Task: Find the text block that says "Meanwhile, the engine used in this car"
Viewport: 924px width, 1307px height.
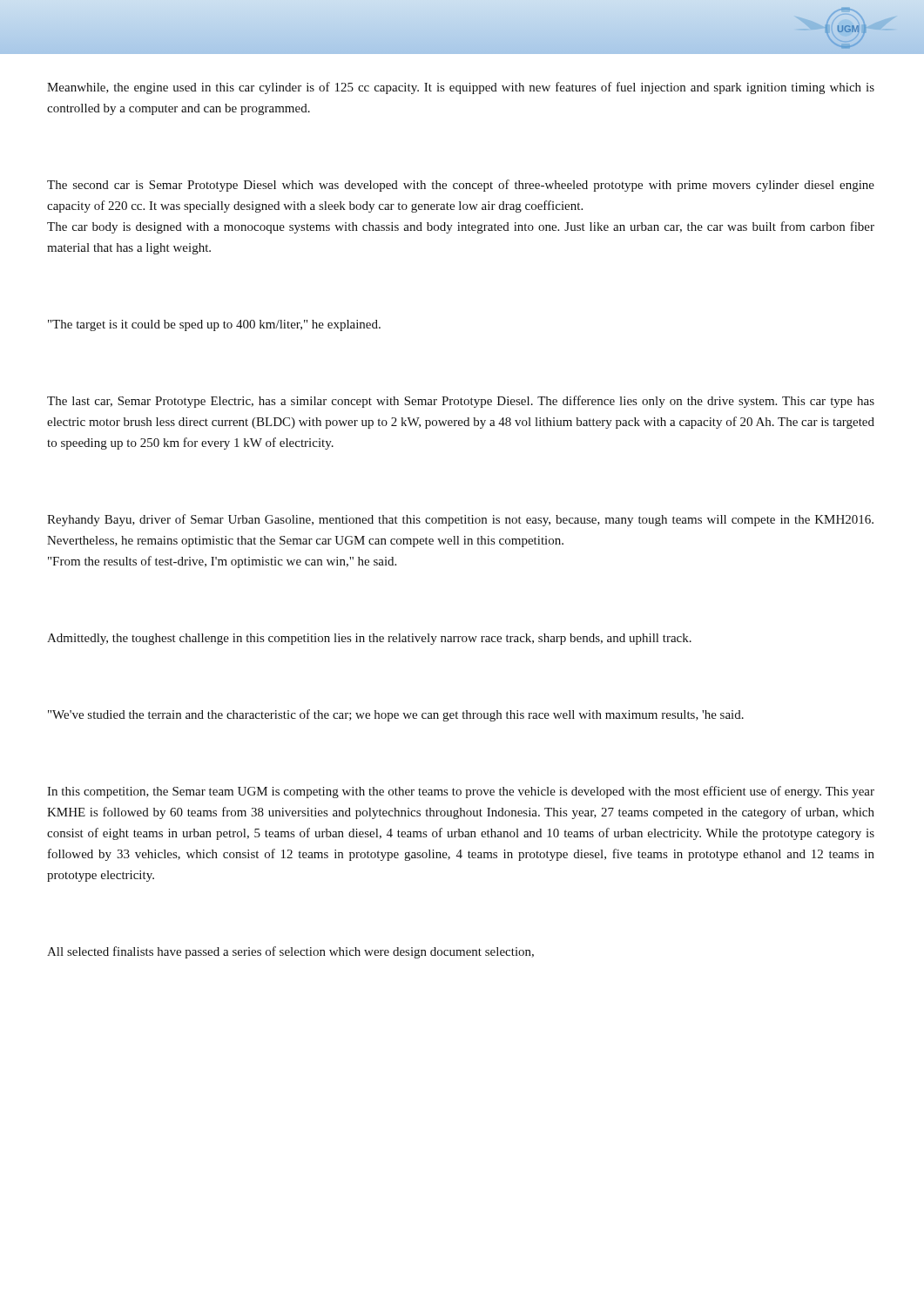Action: pyautogui.click(x=461, y=98)
